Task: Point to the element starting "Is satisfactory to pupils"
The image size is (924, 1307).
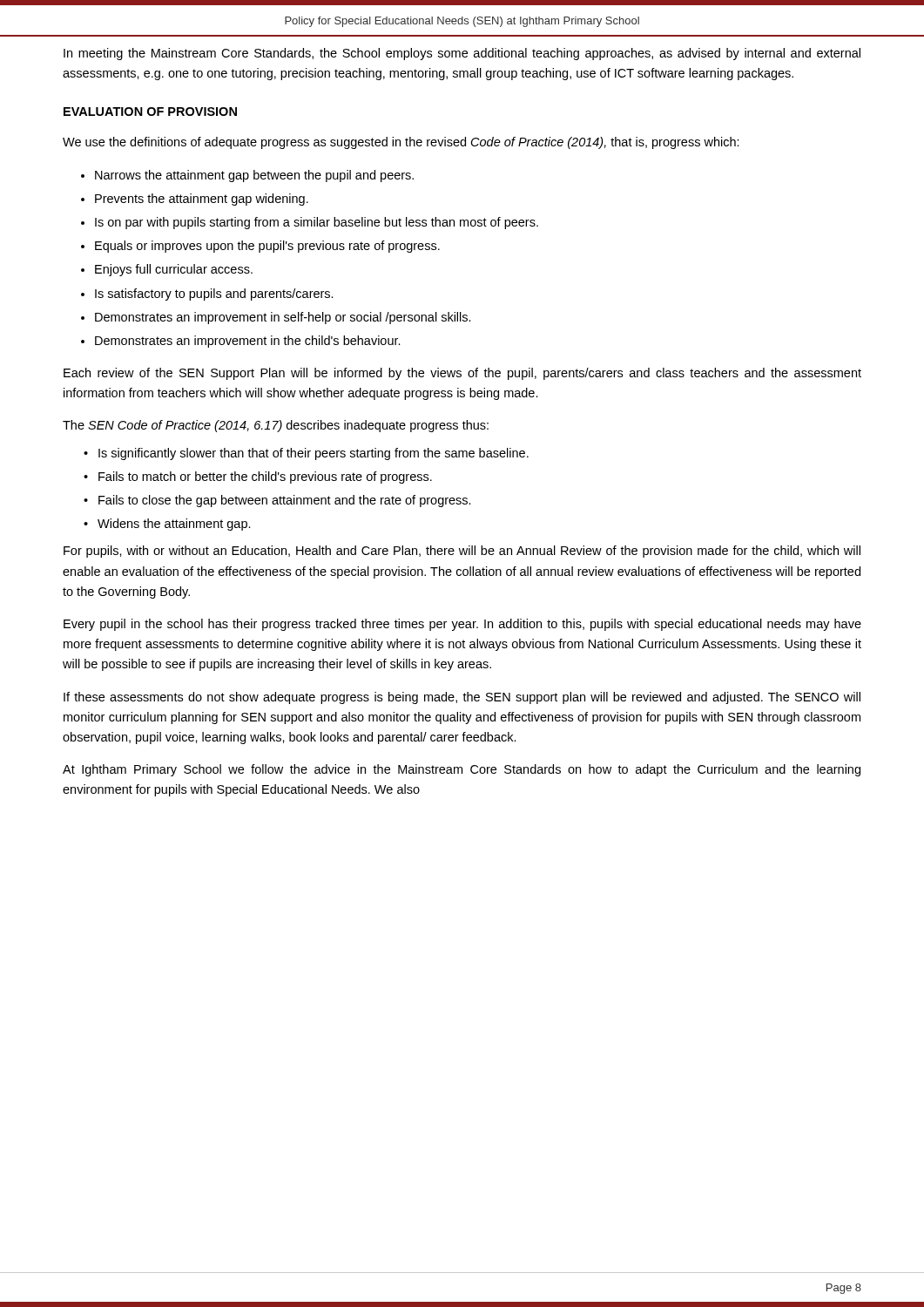Action: 214,293
